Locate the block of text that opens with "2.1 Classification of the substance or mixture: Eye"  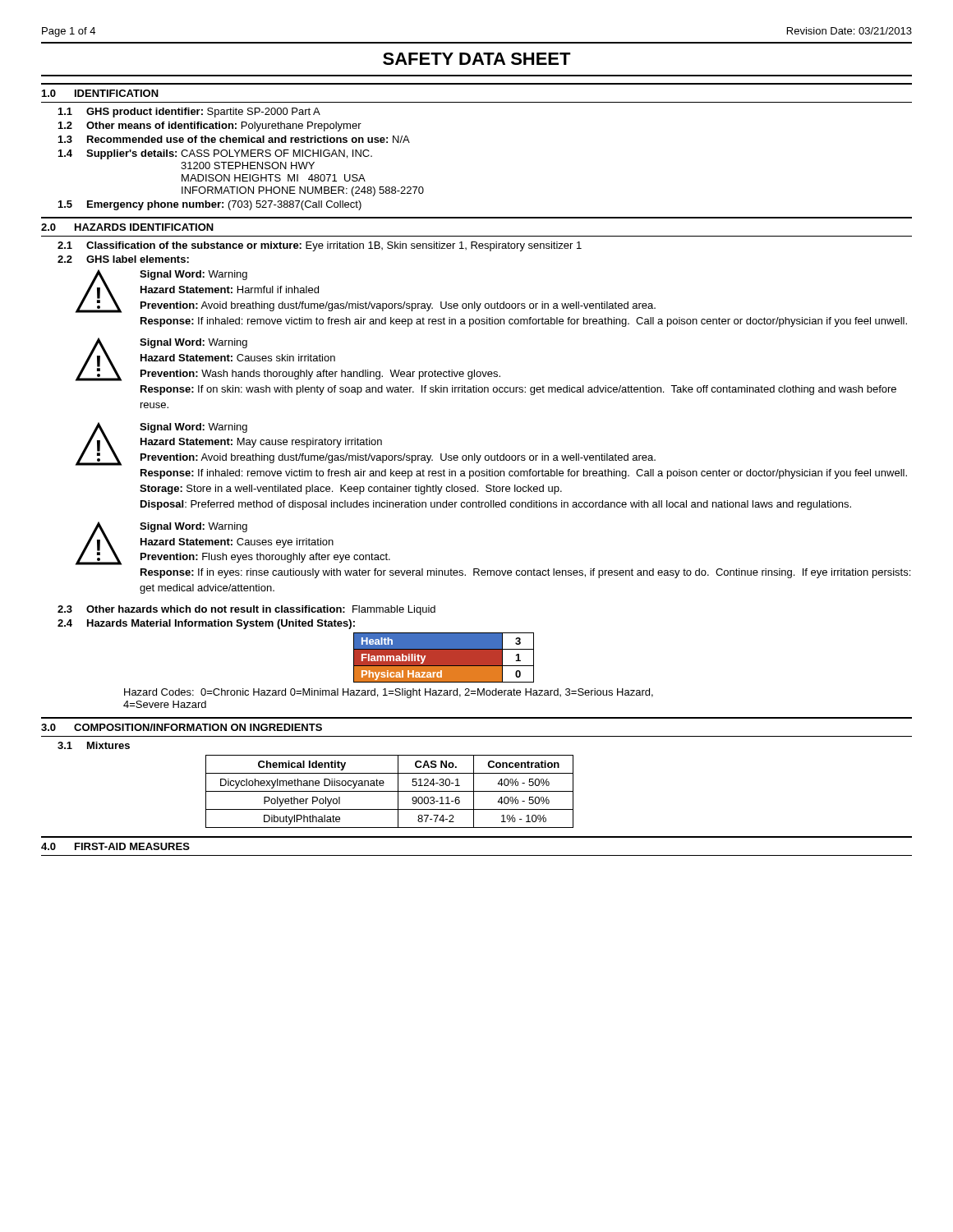[320, 245]
